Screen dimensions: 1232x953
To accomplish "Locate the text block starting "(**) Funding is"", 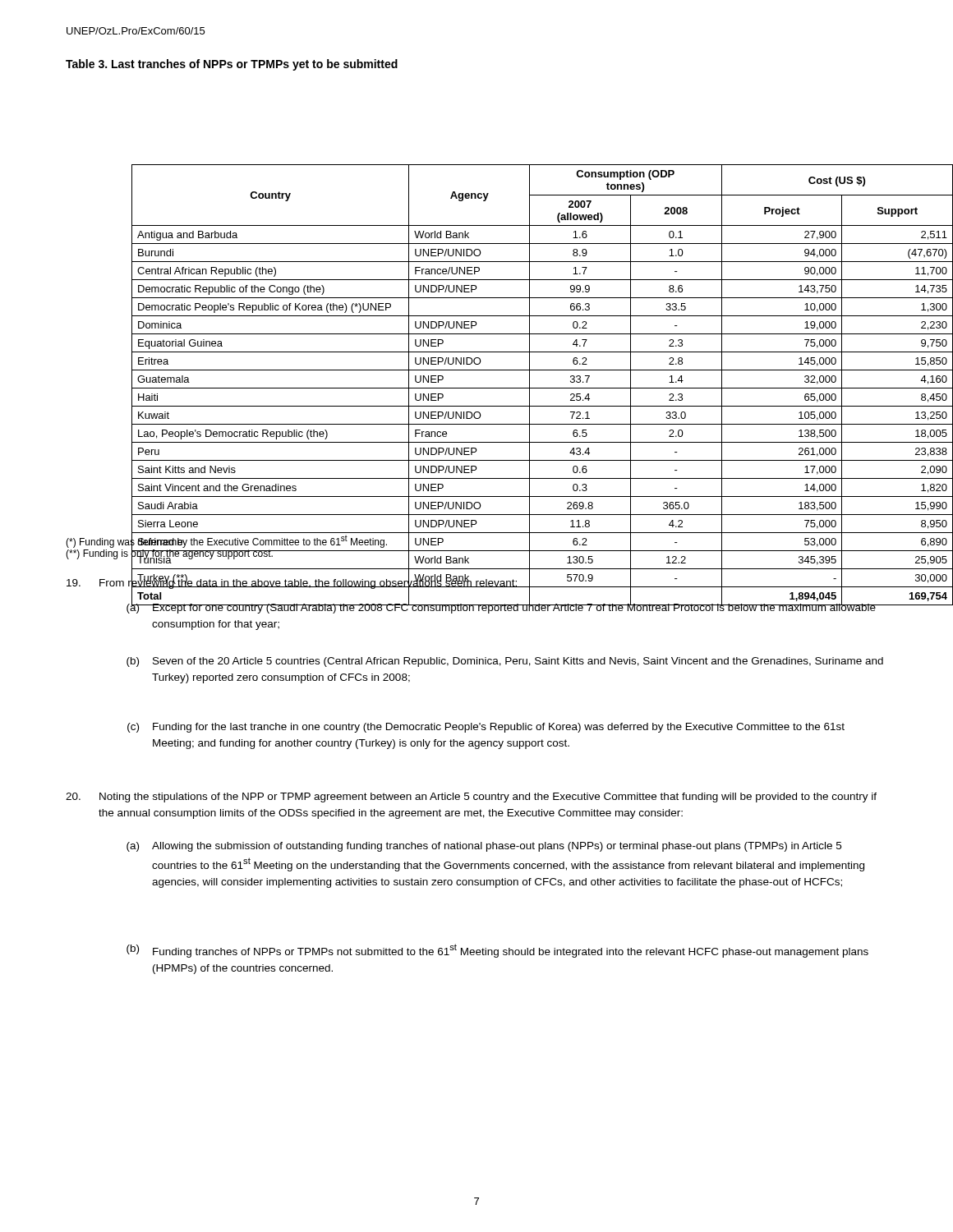I will pyautogui.click(x=170, y=554).
